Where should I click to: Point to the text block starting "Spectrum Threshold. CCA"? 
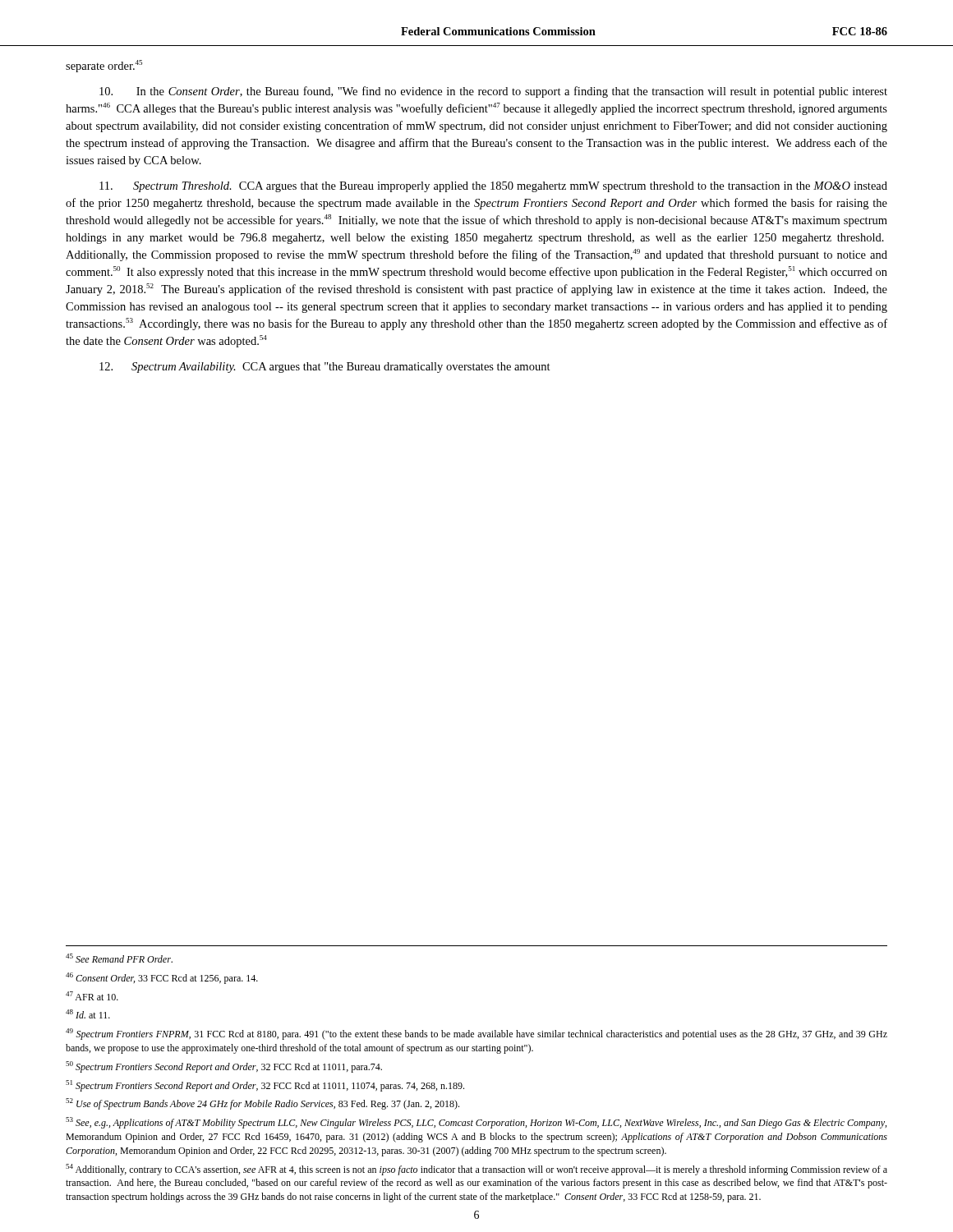(x=476, y=264)
